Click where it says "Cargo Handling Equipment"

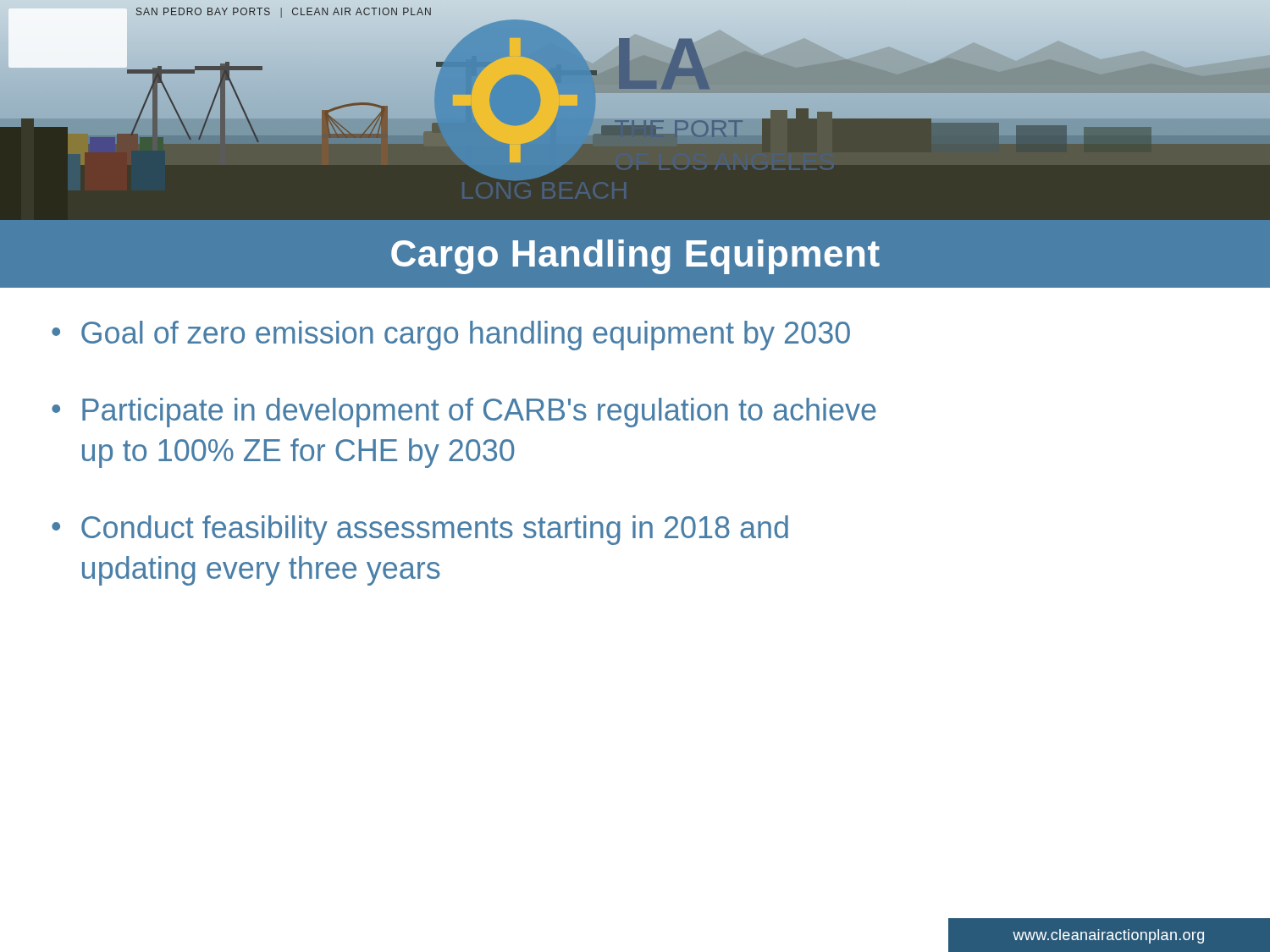click(x=635, y=254)
